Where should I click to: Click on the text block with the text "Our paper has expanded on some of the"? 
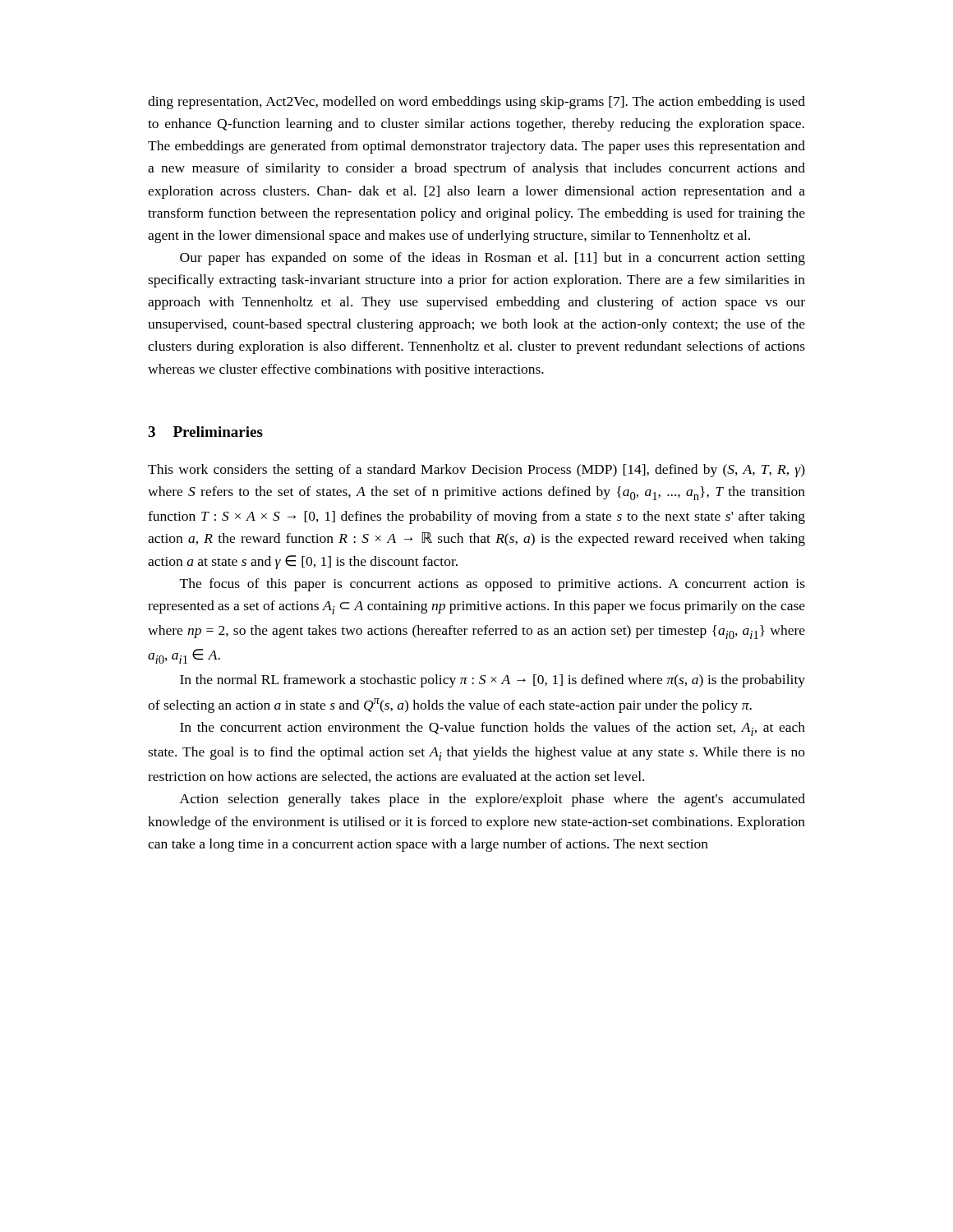click(x=476, y=313)
